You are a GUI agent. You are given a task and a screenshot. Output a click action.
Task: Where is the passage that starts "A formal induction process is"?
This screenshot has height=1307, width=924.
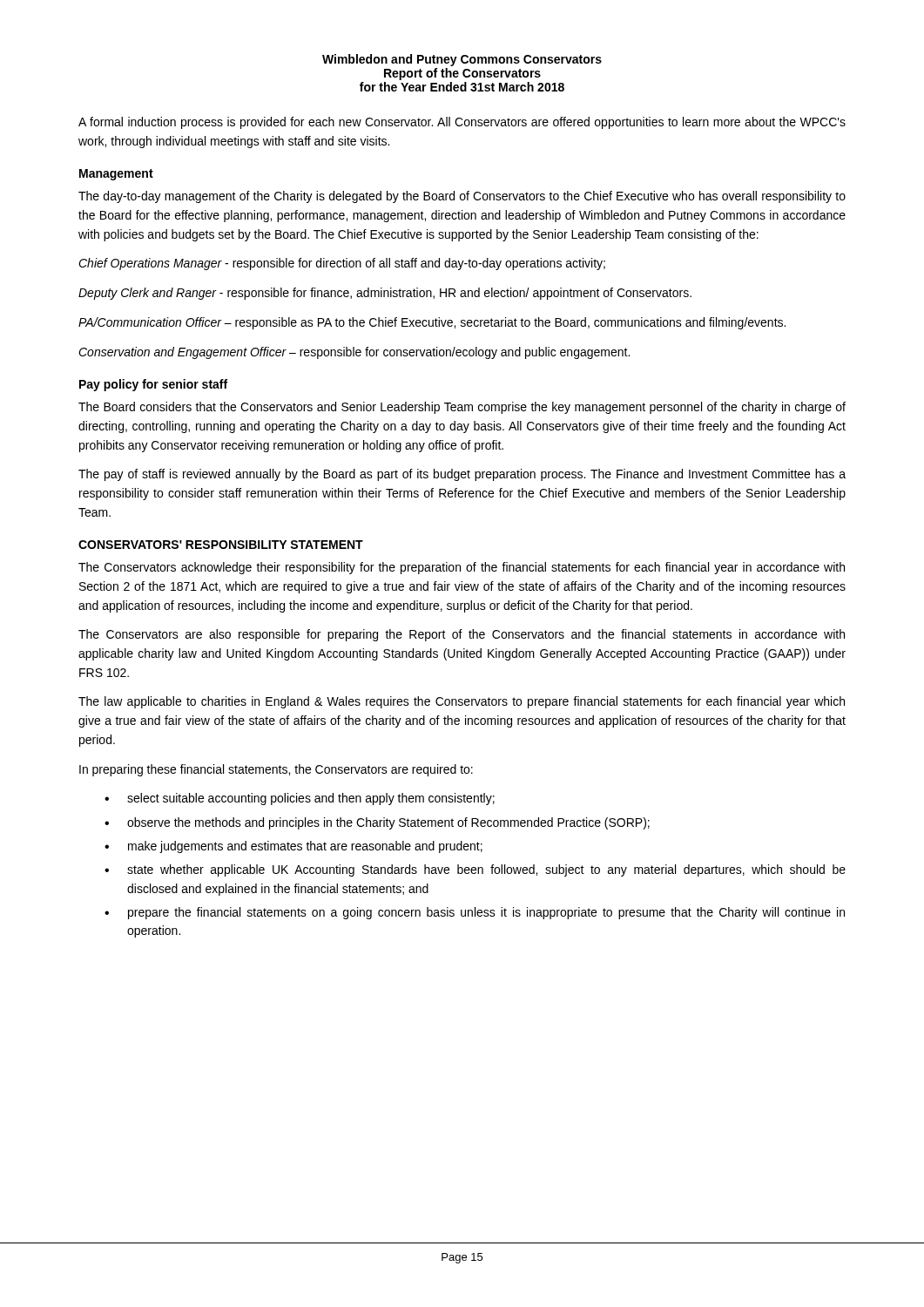coord(462,131)
